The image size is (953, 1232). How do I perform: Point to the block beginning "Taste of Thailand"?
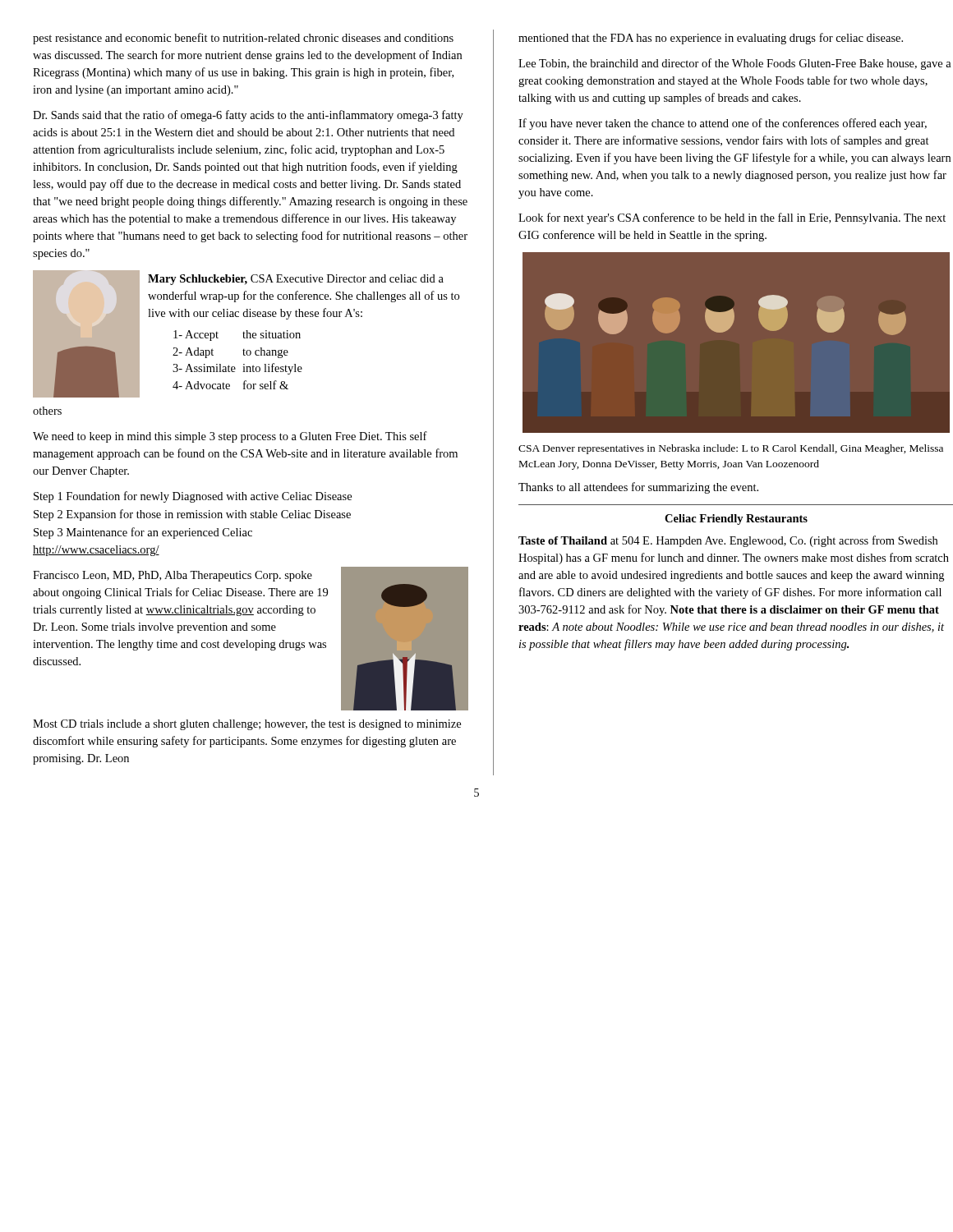736,593
